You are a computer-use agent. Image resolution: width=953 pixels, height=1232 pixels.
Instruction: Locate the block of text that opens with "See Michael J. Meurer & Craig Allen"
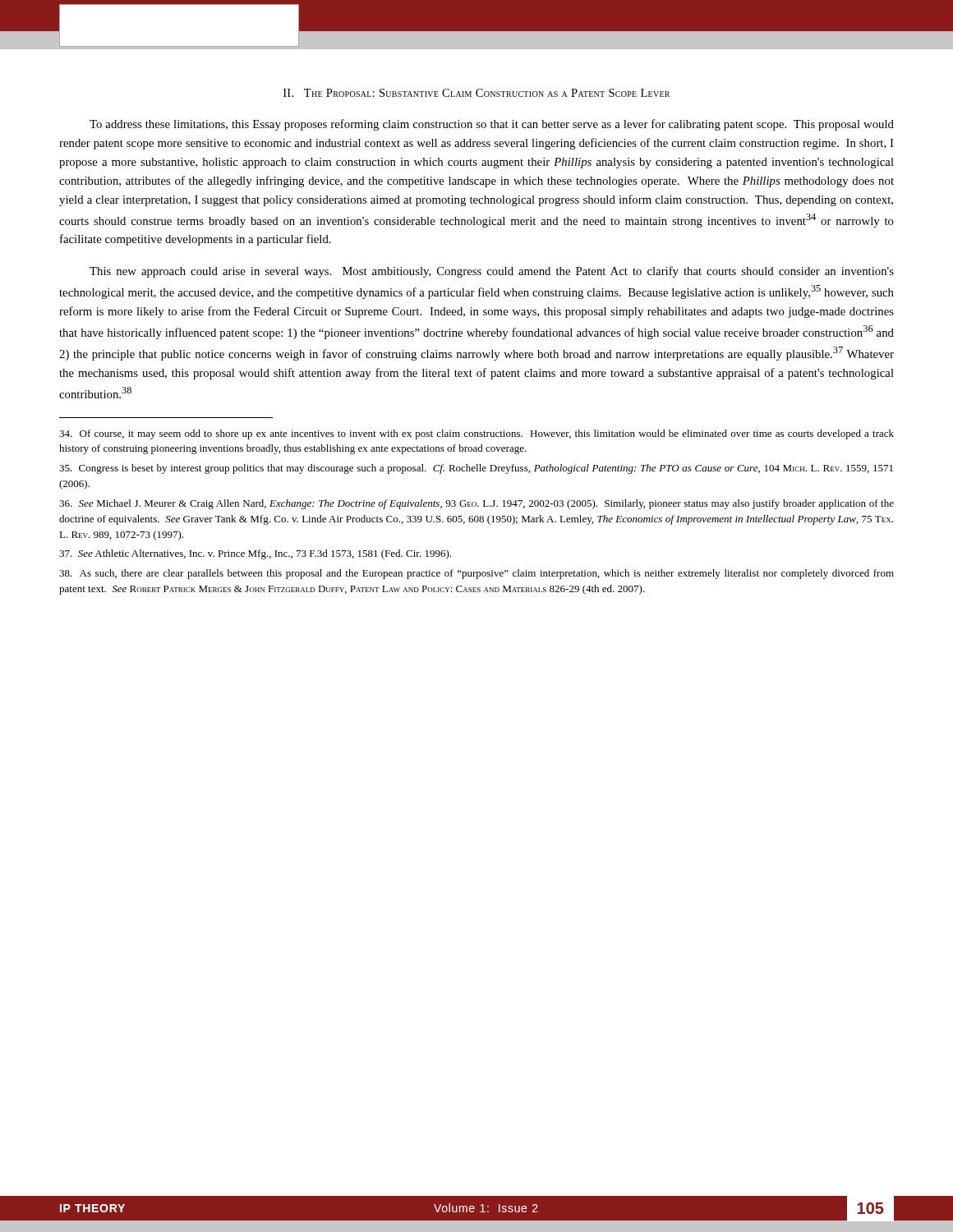[x=476, y=518]
